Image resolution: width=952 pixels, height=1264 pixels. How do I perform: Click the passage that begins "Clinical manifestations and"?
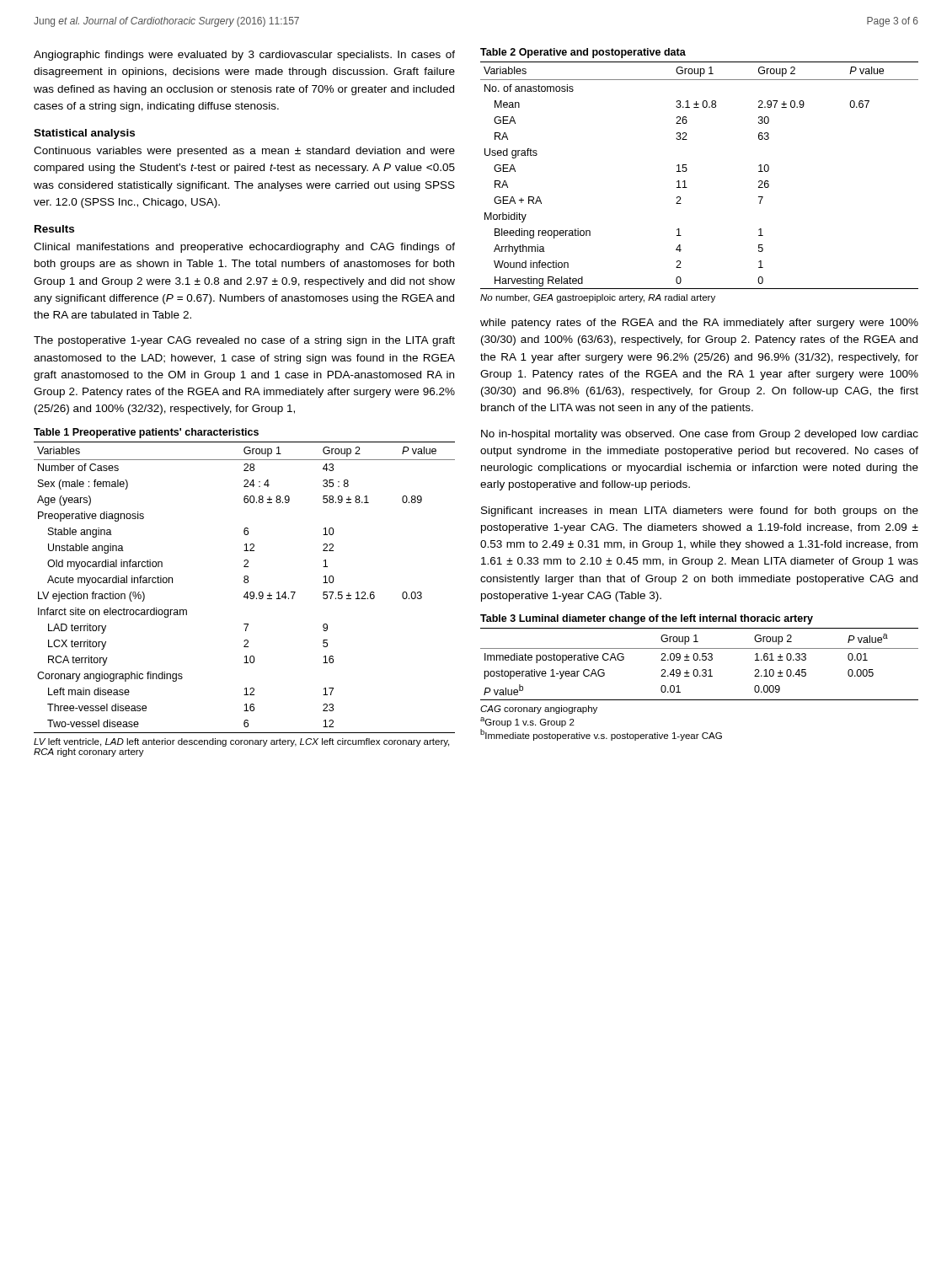pyautogui.click(x=244, y=328)
